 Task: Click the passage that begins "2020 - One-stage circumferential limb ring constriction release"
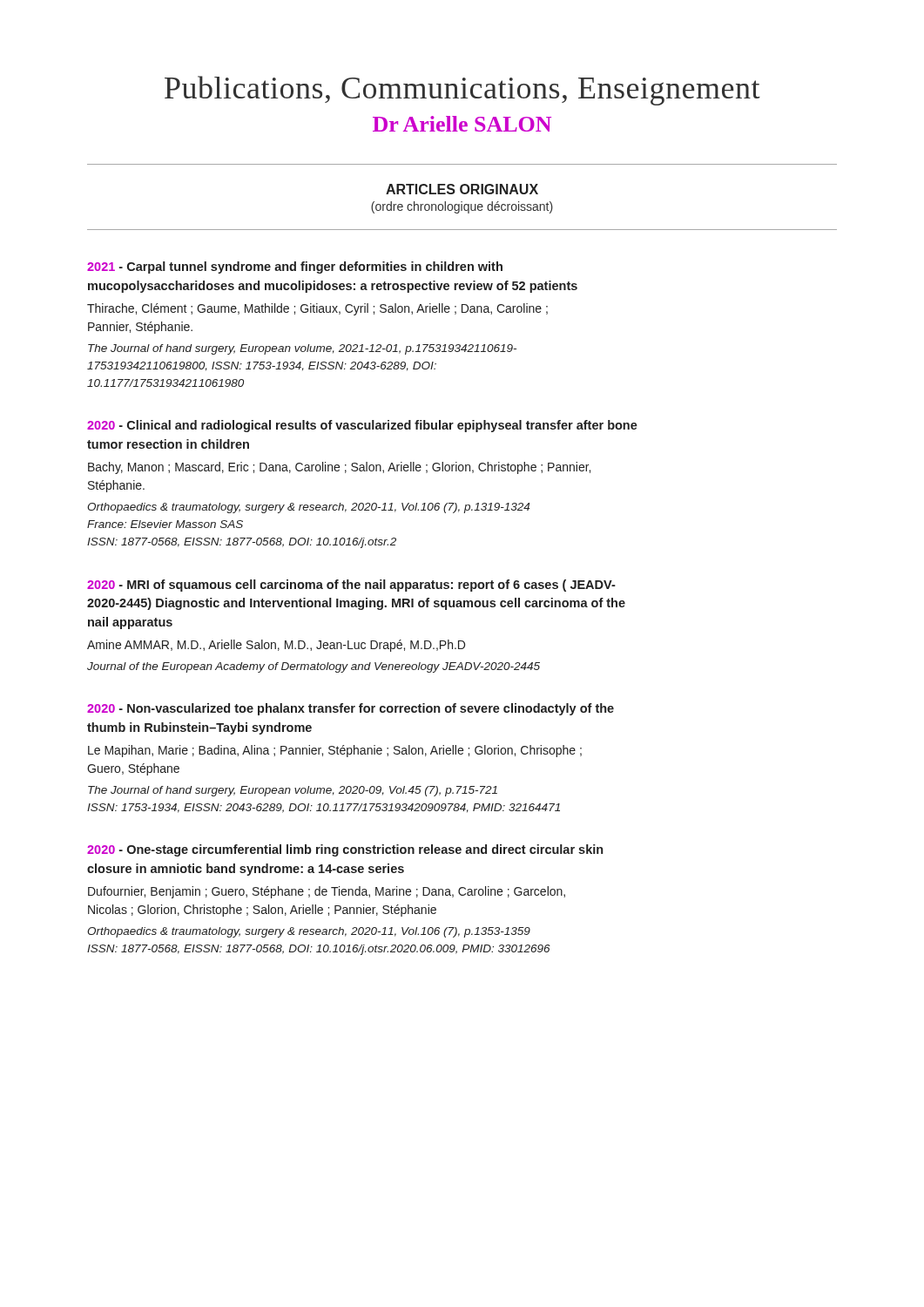(462, 899)
